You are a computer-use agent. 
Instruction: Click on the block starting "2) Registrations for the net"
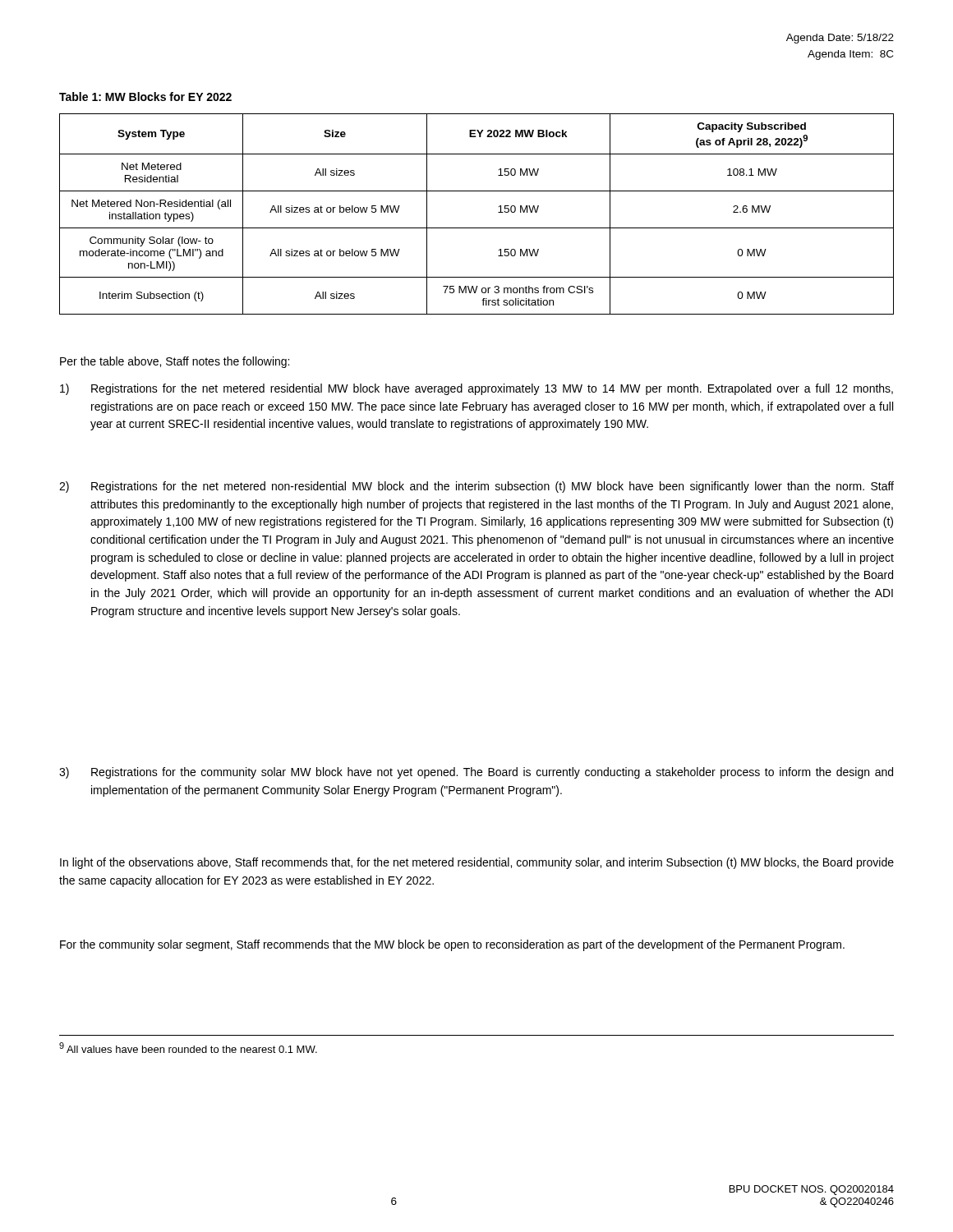tap(476, 549)
